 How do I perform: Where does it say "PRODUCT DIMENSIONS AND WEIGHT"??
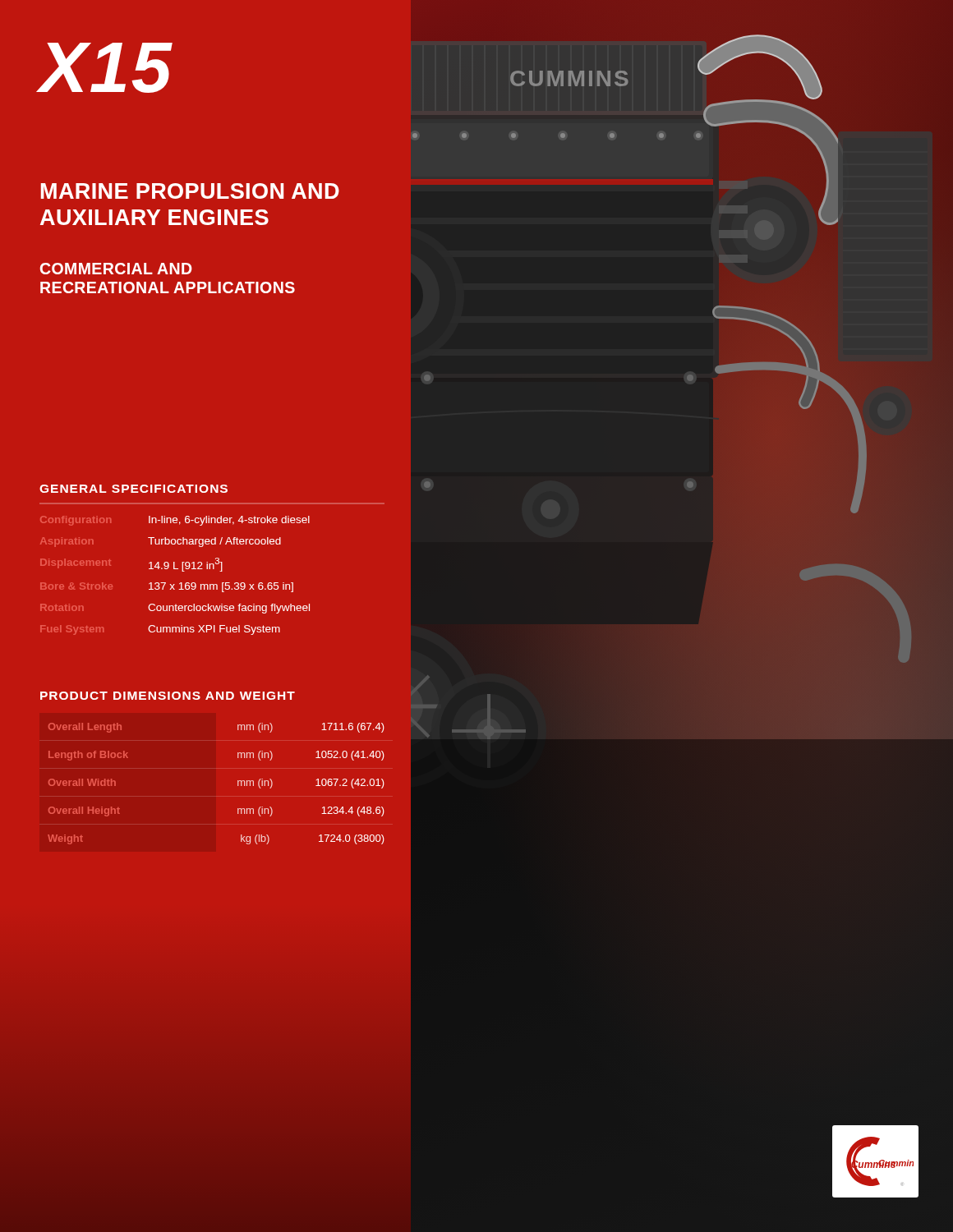(x=216, y=696)
